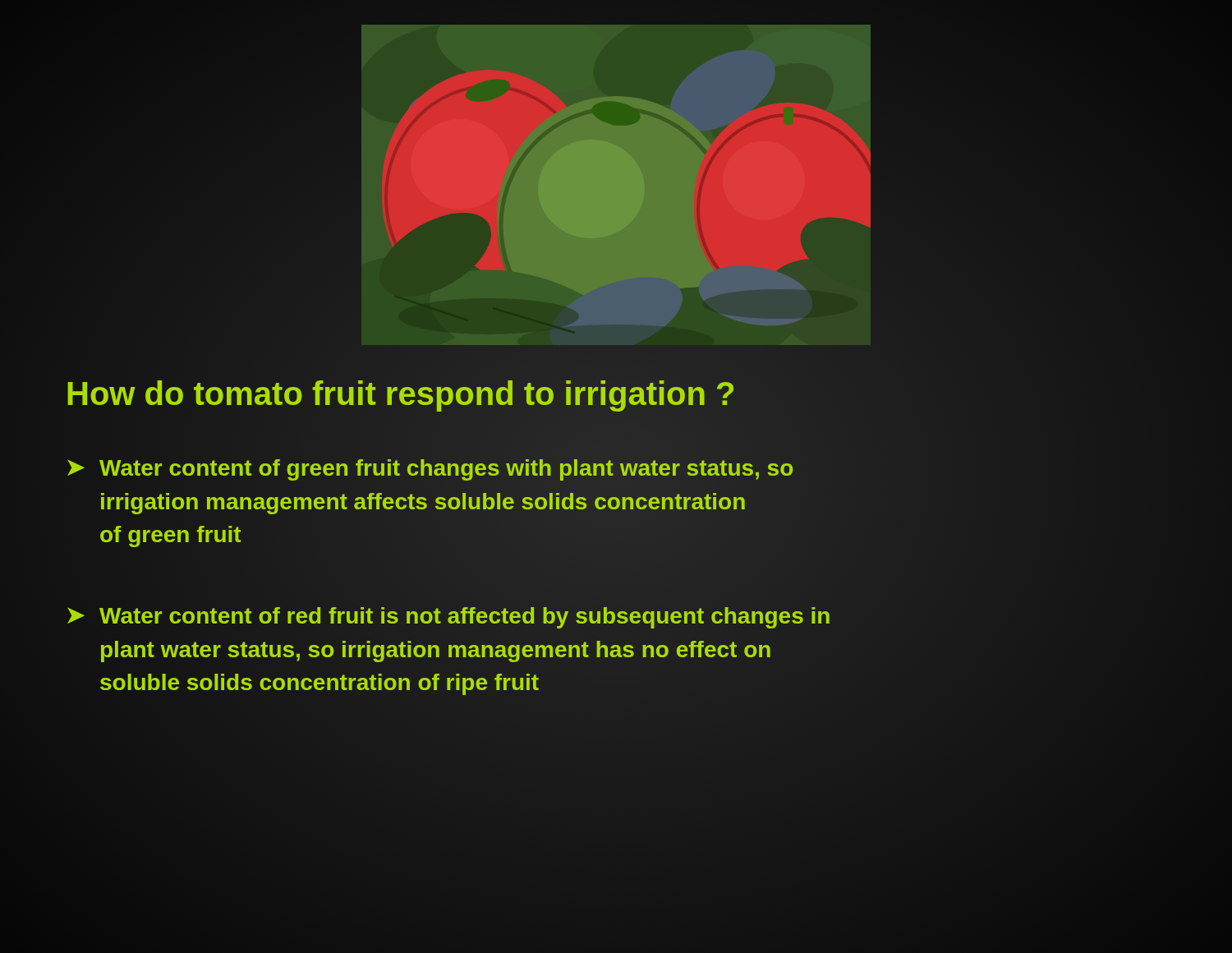Locate the title
Image resolution: width=1232 pixels, height=953 pixels.
tap(616, 393)
